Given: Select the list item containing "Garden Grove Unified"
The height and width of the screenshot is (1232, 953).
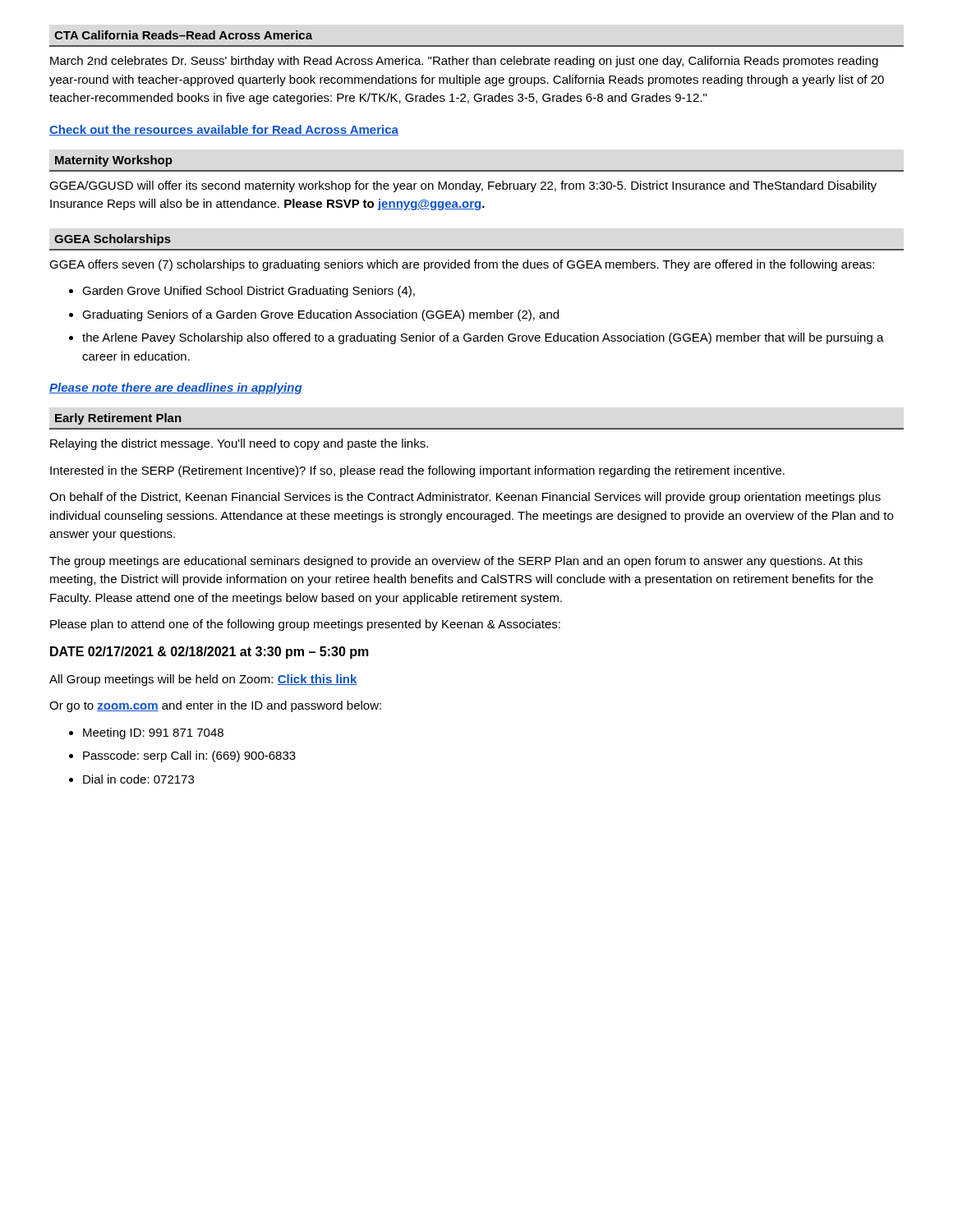Looking at the screenshot, I should click(249, 290).
